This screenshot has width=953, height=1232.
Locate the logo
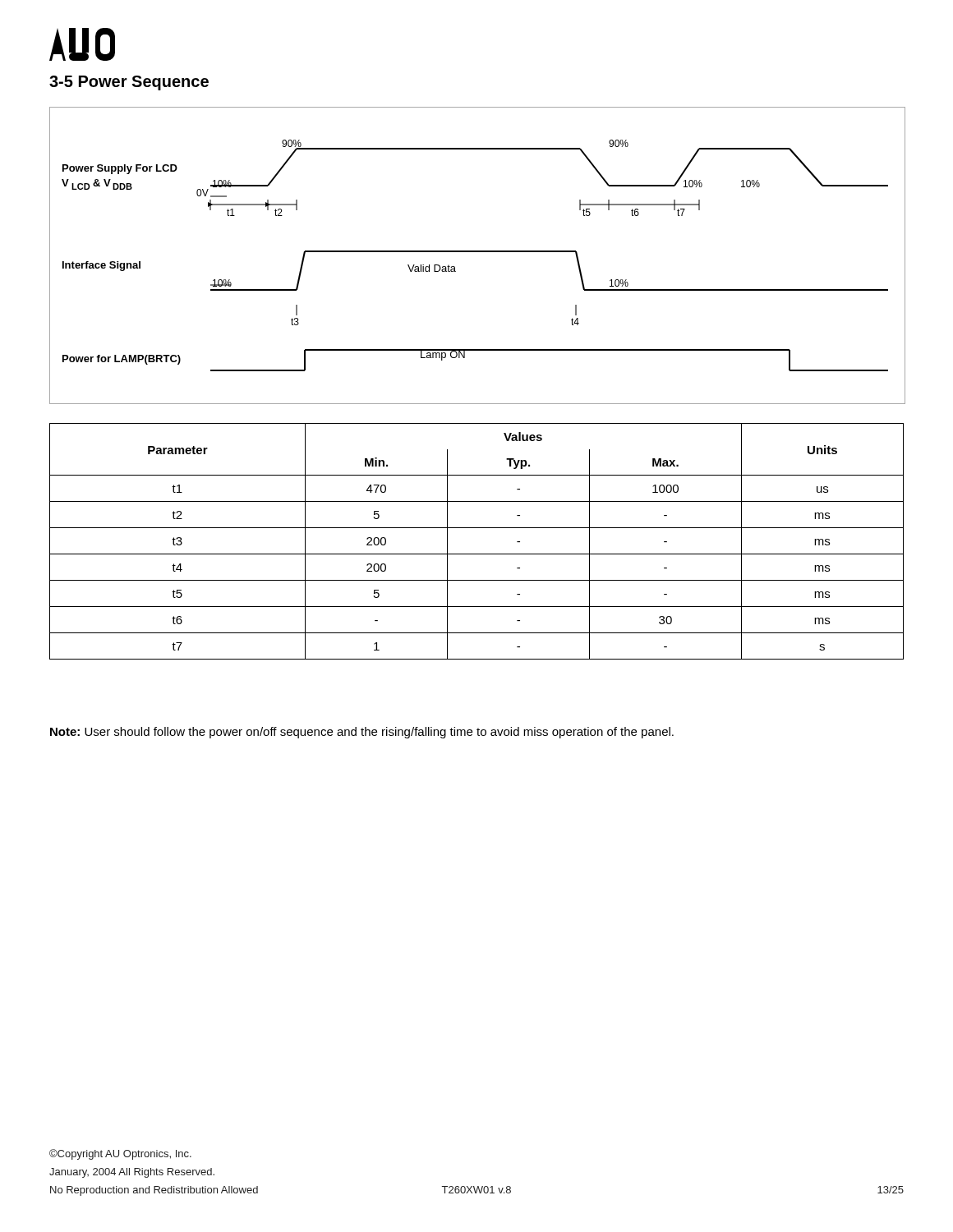pos(82,44)
